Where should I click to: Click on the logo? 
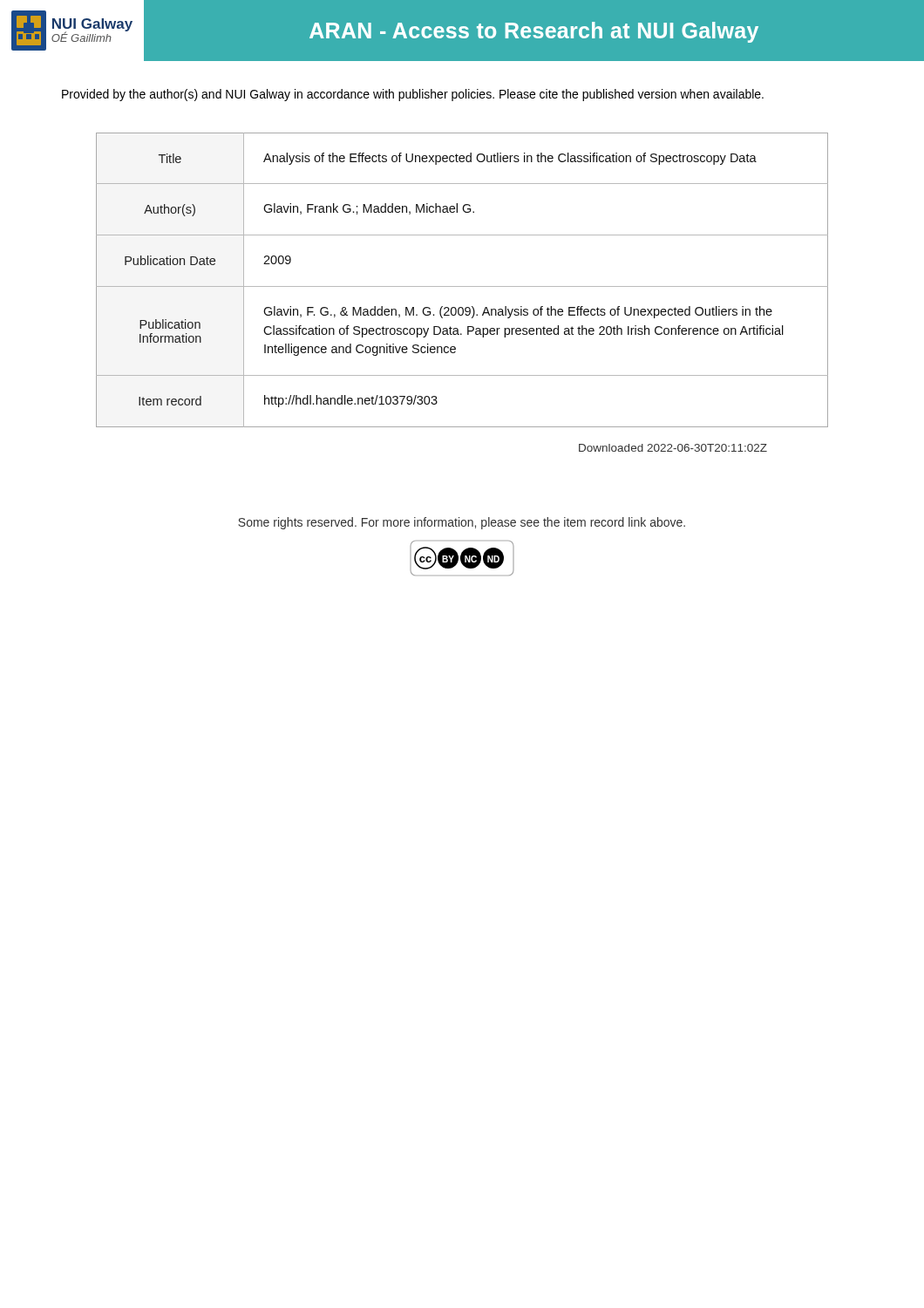[462, 560]
